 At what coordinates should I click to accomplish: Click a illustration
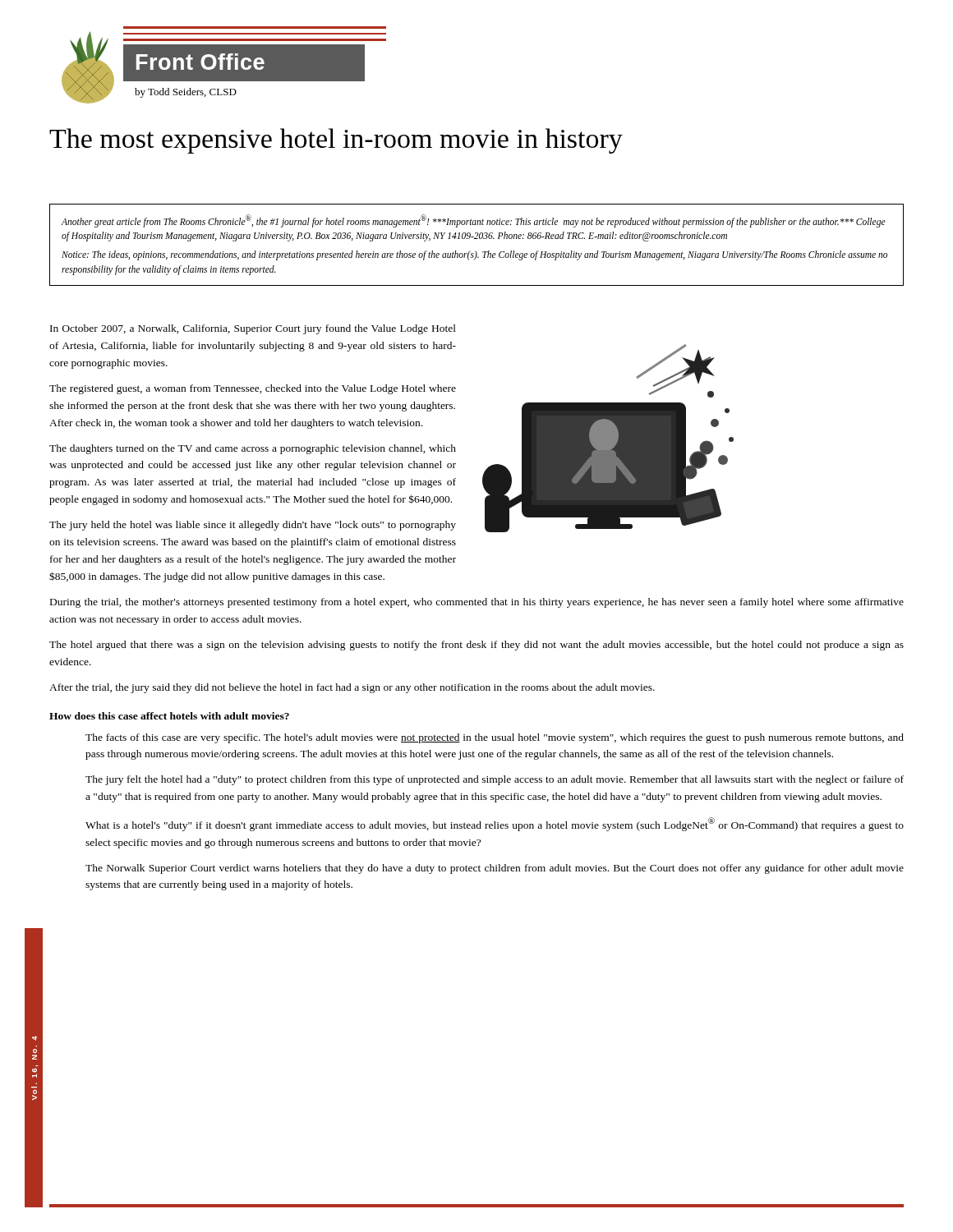688,448
